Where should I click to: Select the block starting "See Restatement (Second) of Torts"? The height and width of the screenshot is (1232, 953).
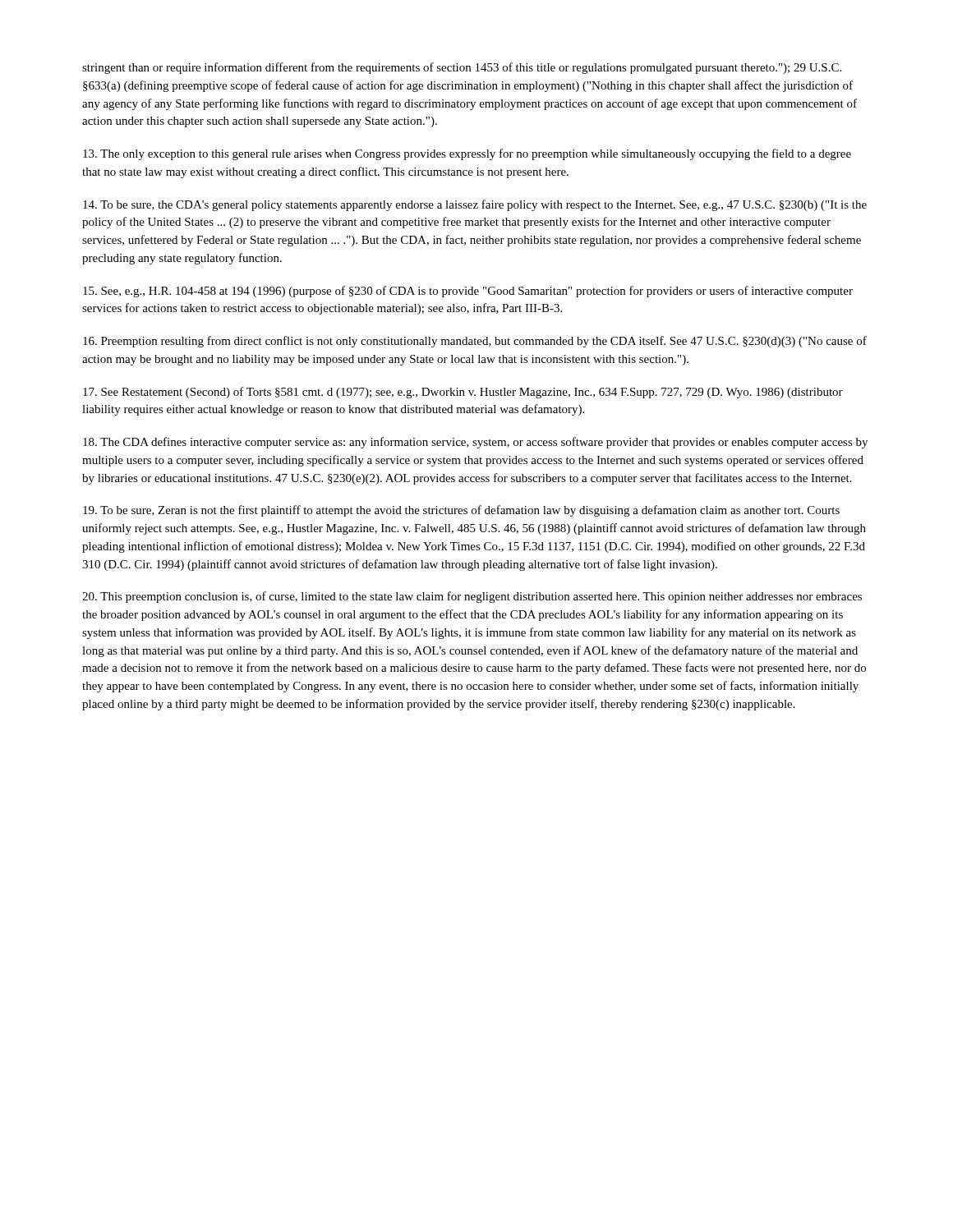coord(462,400)
